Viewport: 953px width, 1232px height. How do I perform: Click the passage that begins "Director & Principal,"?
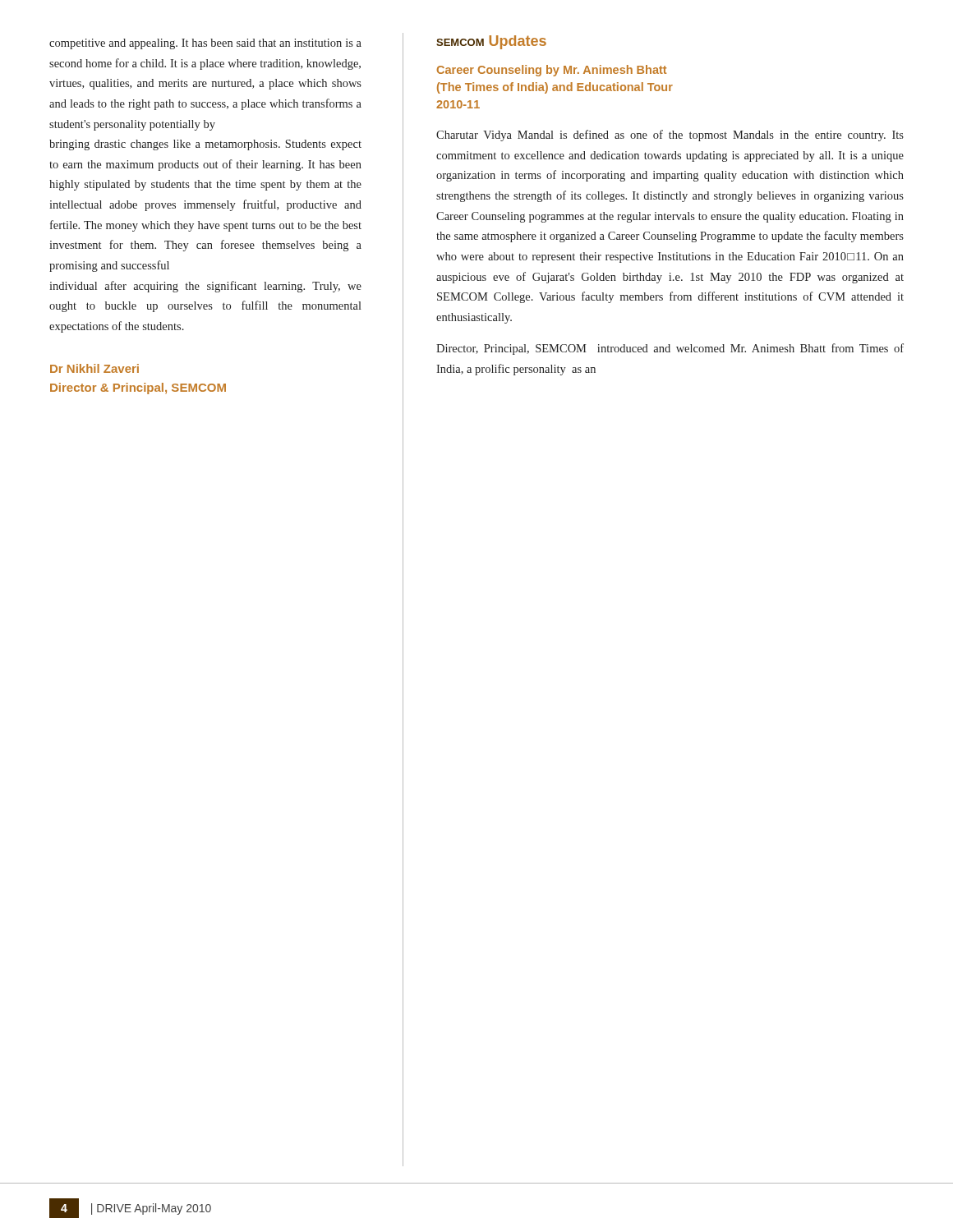click(x=138, y=387)
